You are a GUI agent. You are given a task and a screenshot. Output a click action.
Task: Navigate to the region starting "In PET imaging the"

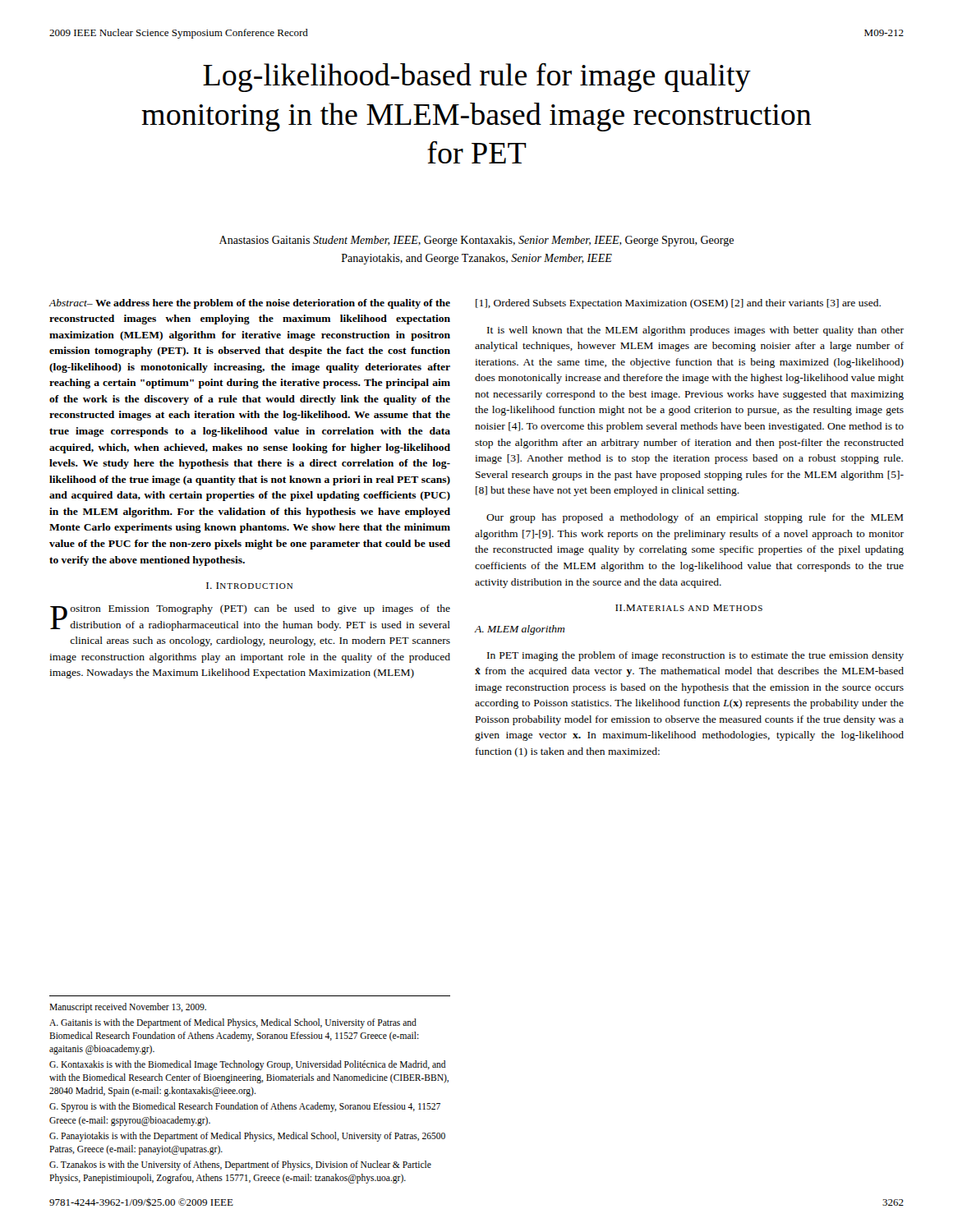689,703
